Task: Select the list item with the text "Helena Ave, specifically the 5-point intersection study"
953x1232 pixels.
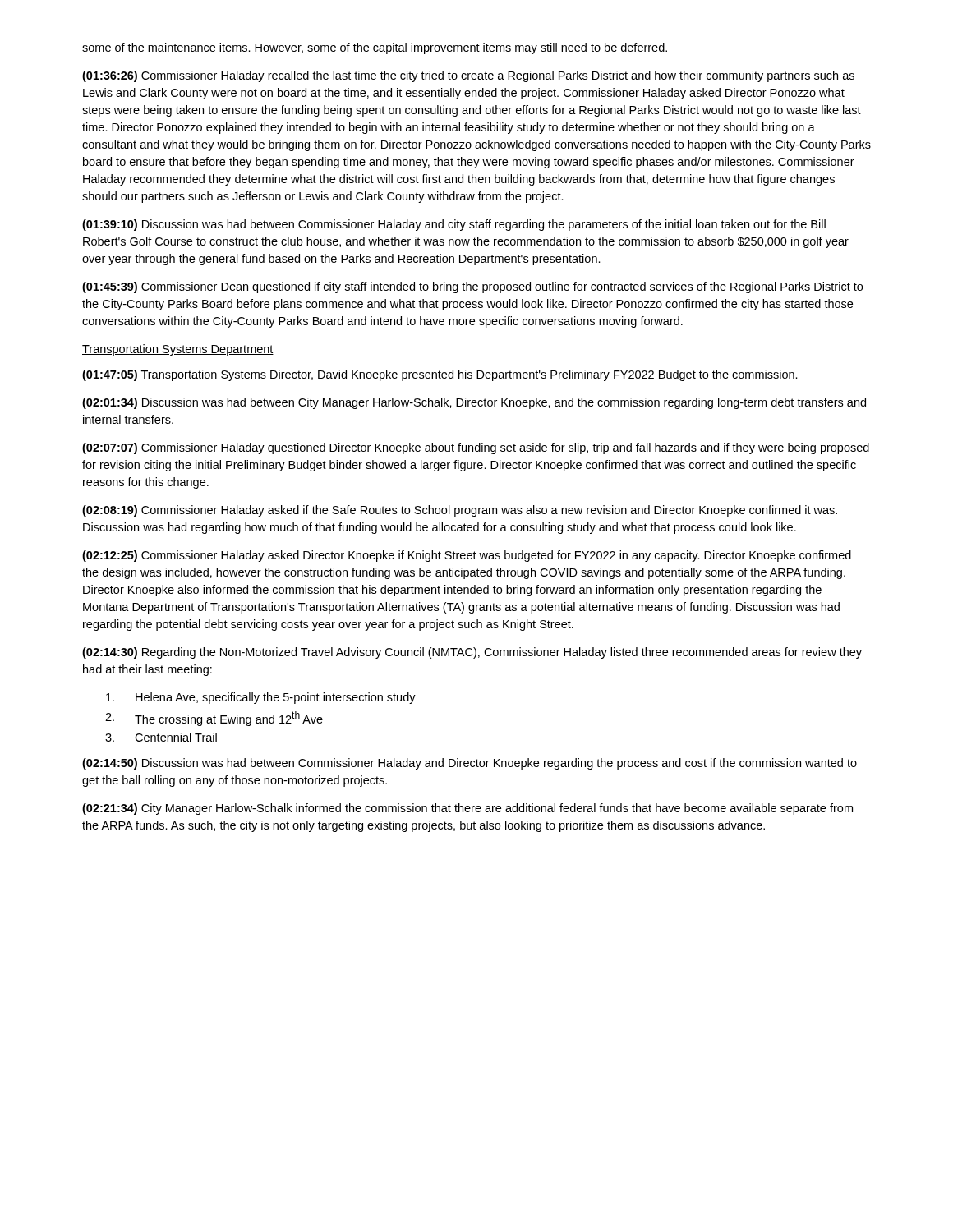Action: (249, 698)
